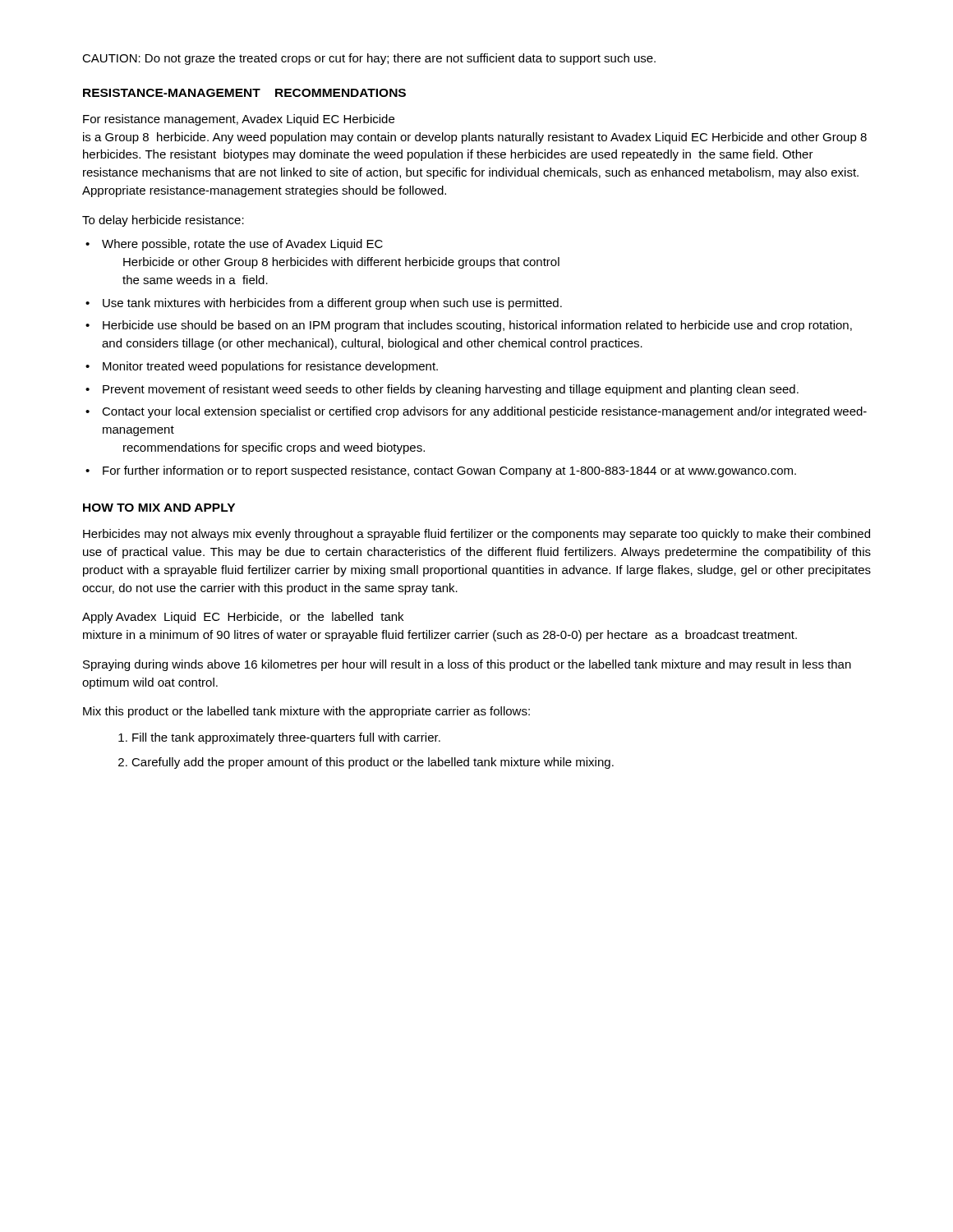Navigate to the element starting "Apply Avadex Liquid EC Herbicide, or"

tap(440, 626)
